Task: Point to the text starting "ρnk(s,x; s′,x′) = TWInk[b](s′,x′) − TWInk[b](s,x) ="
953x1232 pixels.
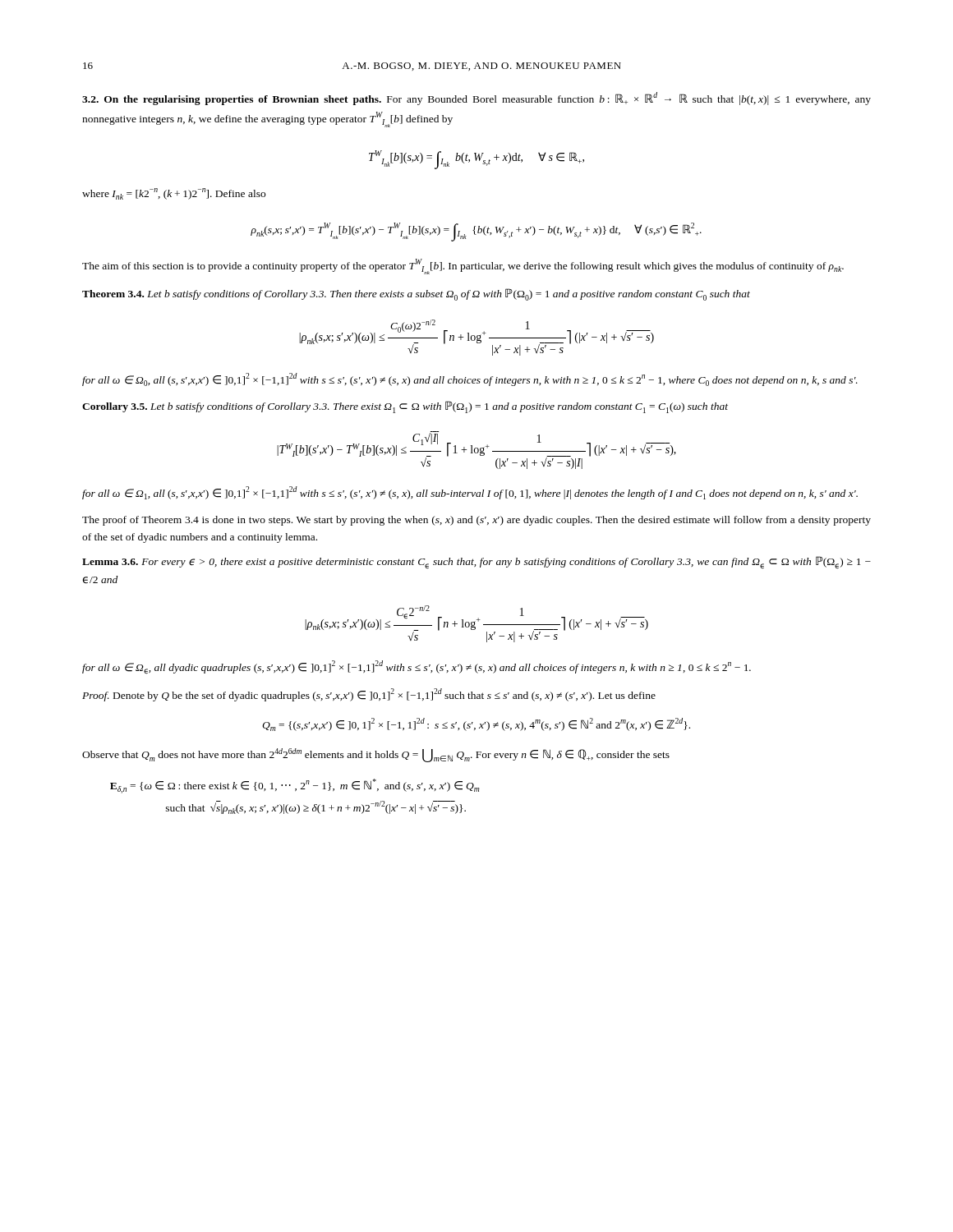Action: 476,230
